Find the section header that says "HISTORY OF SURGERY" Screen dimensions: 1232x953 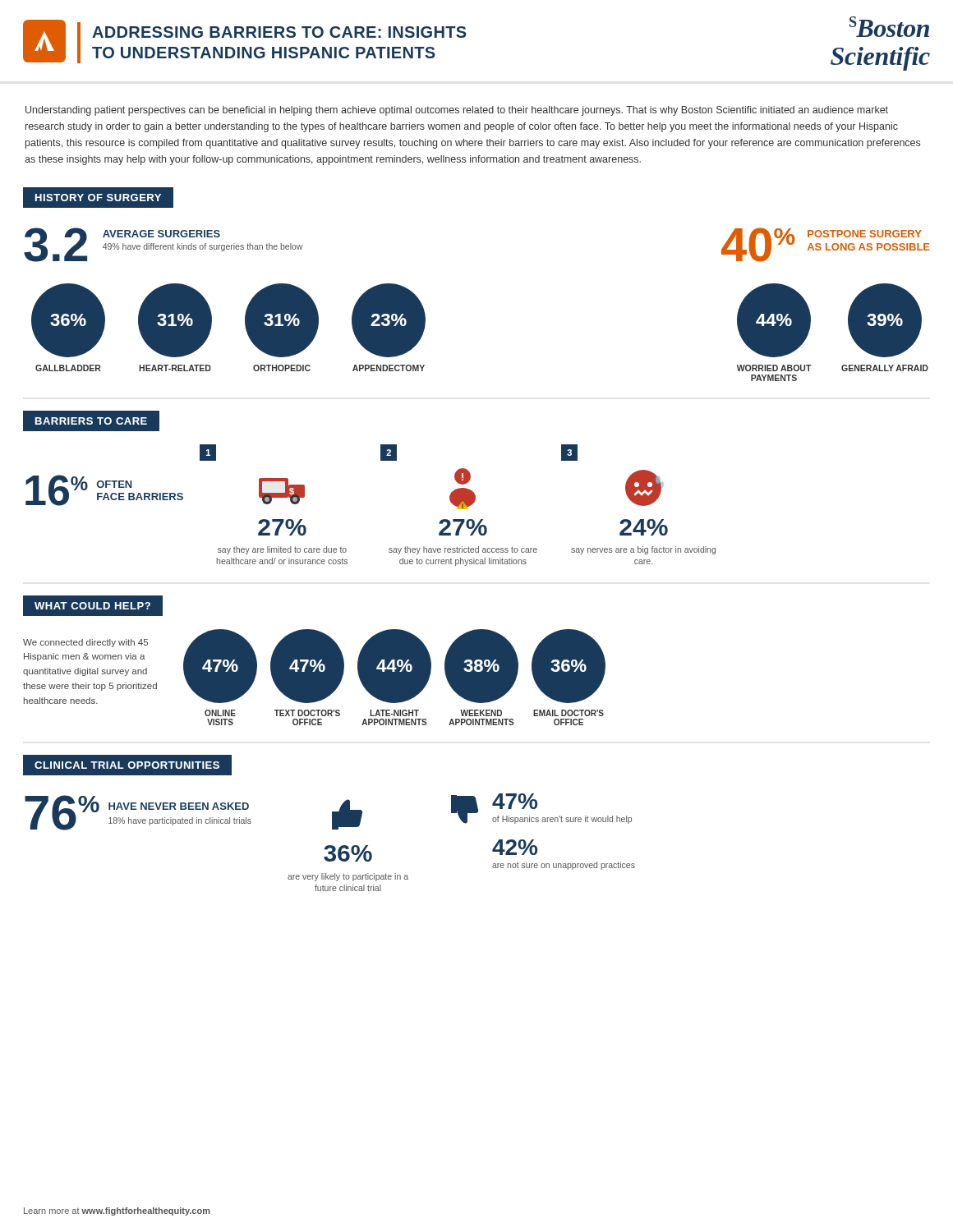click(98, 198)
